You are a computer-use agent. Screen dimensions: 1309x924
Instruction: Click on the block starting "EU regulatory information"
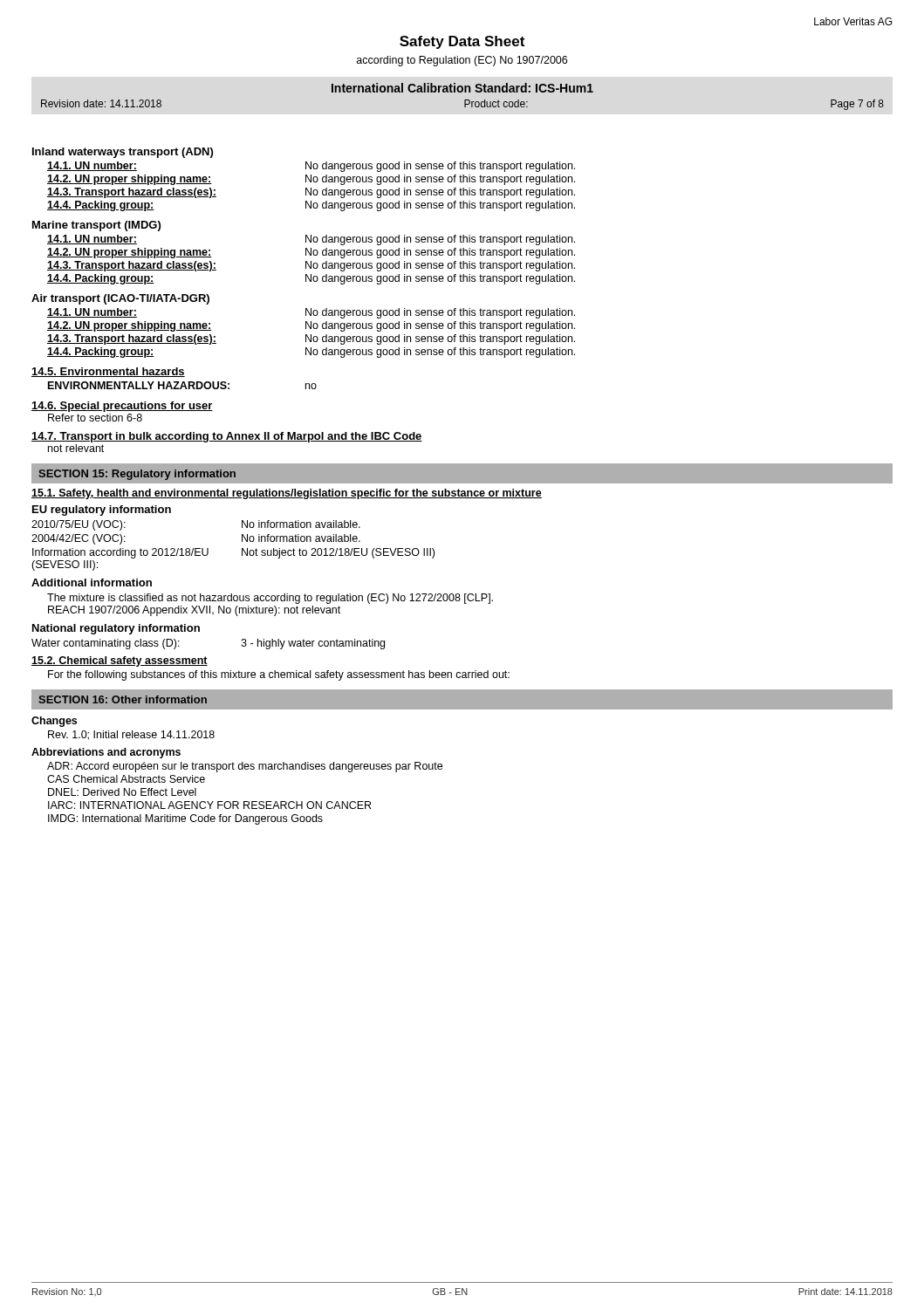coord(101,509)
